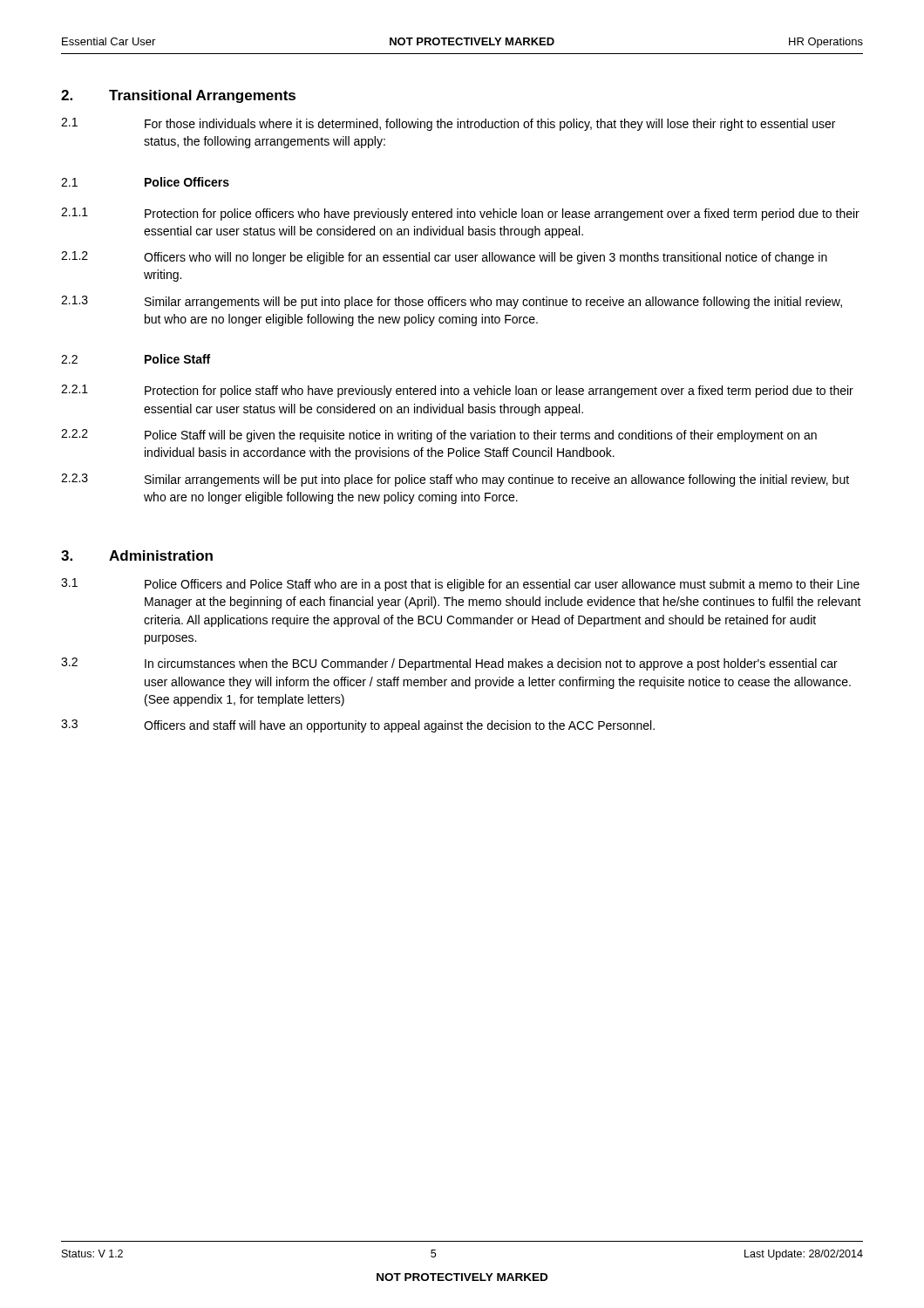Select the element starting "3 Officers and staff will have an opportunity"
924x1308 pixels.
[462, 726]
